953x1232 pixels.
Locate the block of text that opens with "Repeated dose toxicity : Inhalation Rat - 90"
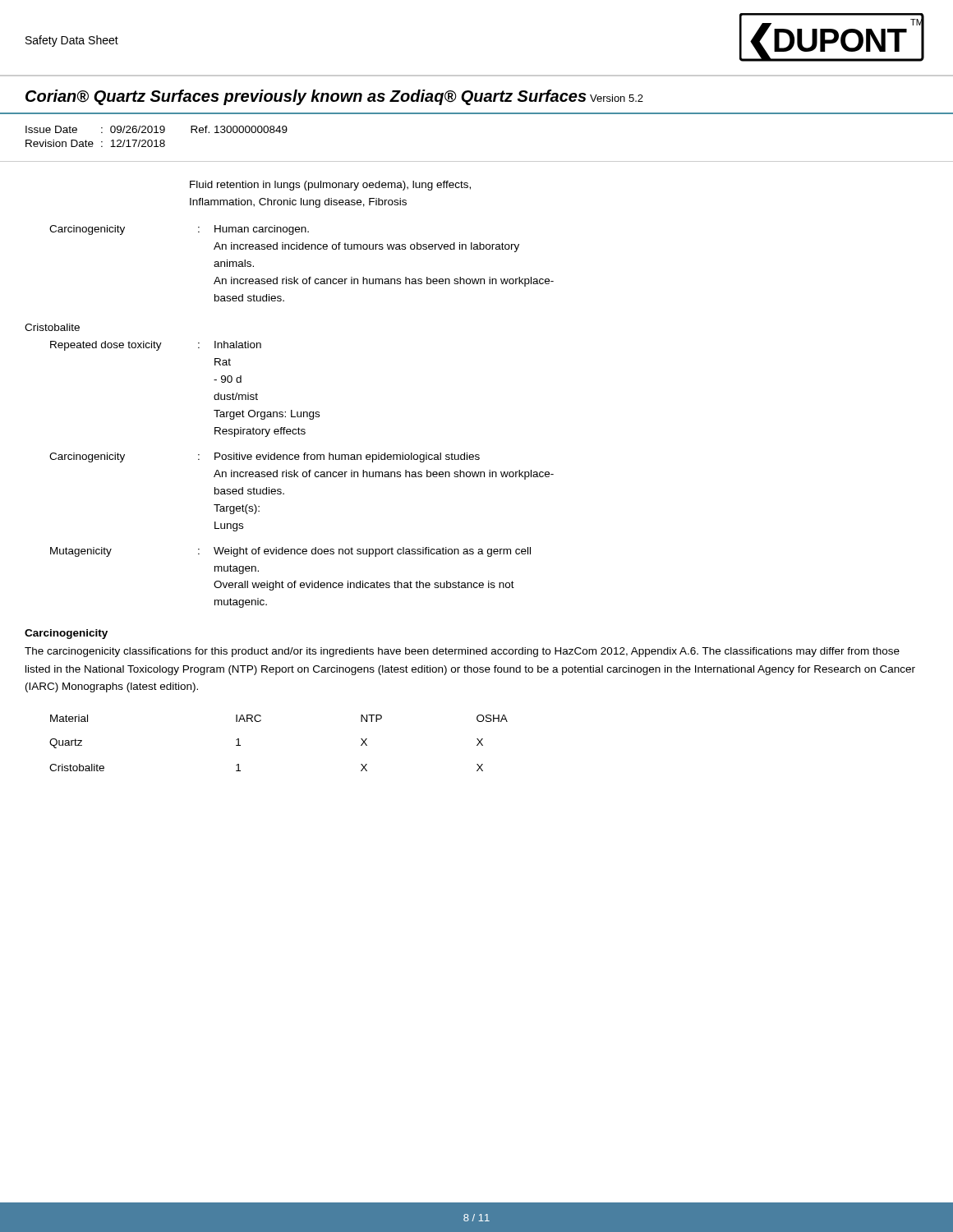pos(156,346)
